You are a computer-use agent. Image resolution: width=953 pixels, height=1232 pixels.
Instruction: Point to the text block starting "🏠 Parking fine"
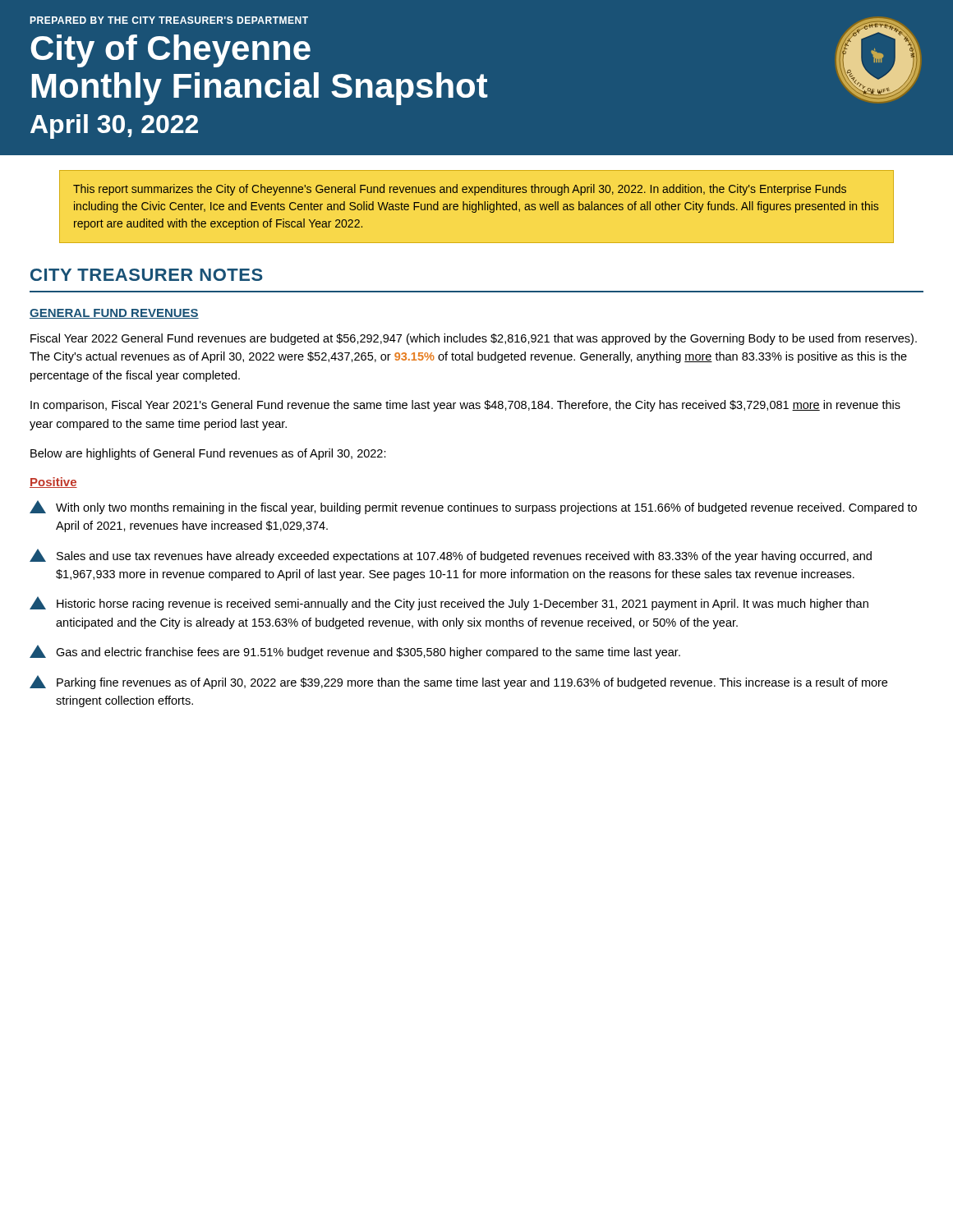click(476, 692)
